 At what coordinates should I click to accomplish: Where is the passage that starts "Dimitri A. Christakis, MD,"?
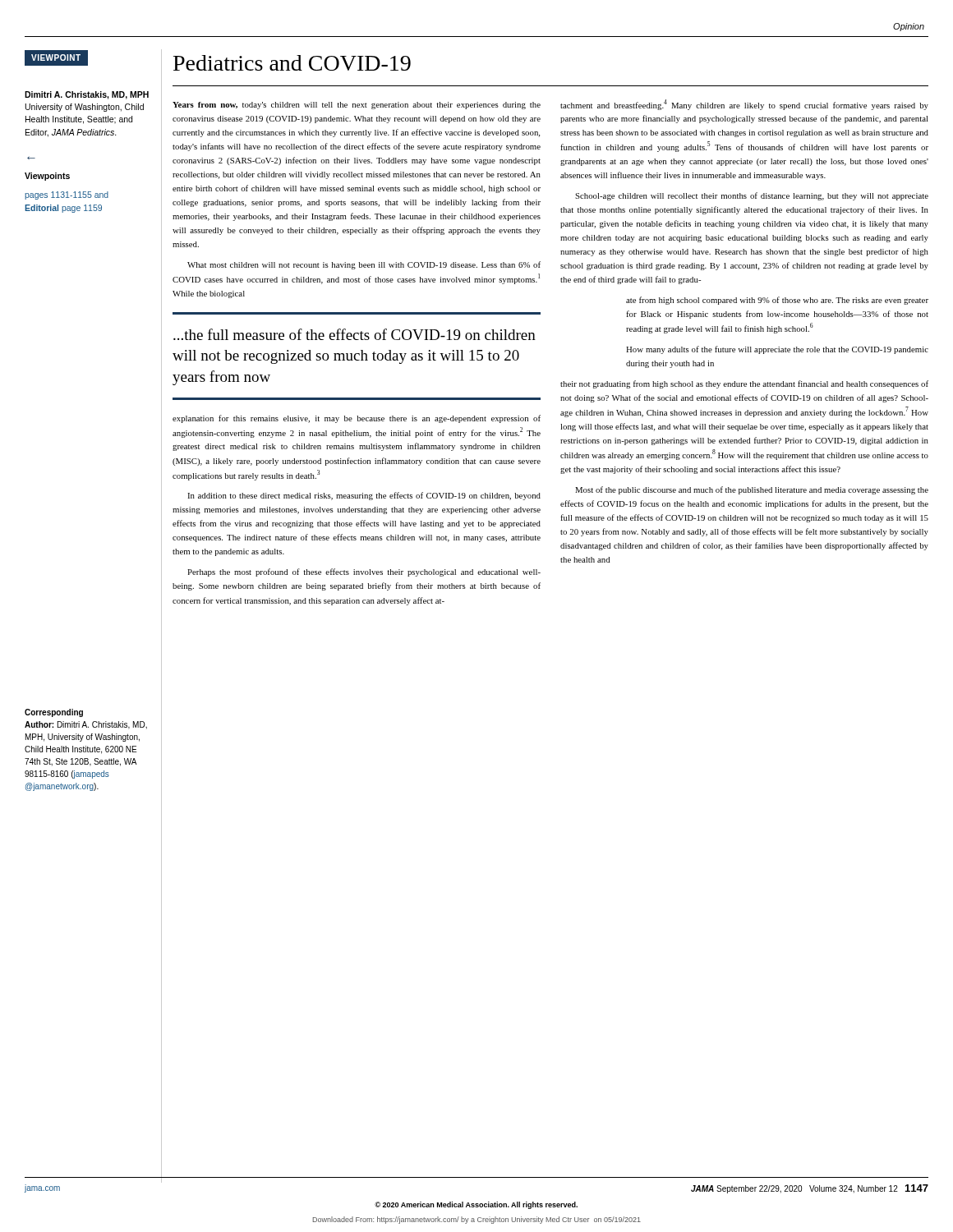click(x=87, y=113)
